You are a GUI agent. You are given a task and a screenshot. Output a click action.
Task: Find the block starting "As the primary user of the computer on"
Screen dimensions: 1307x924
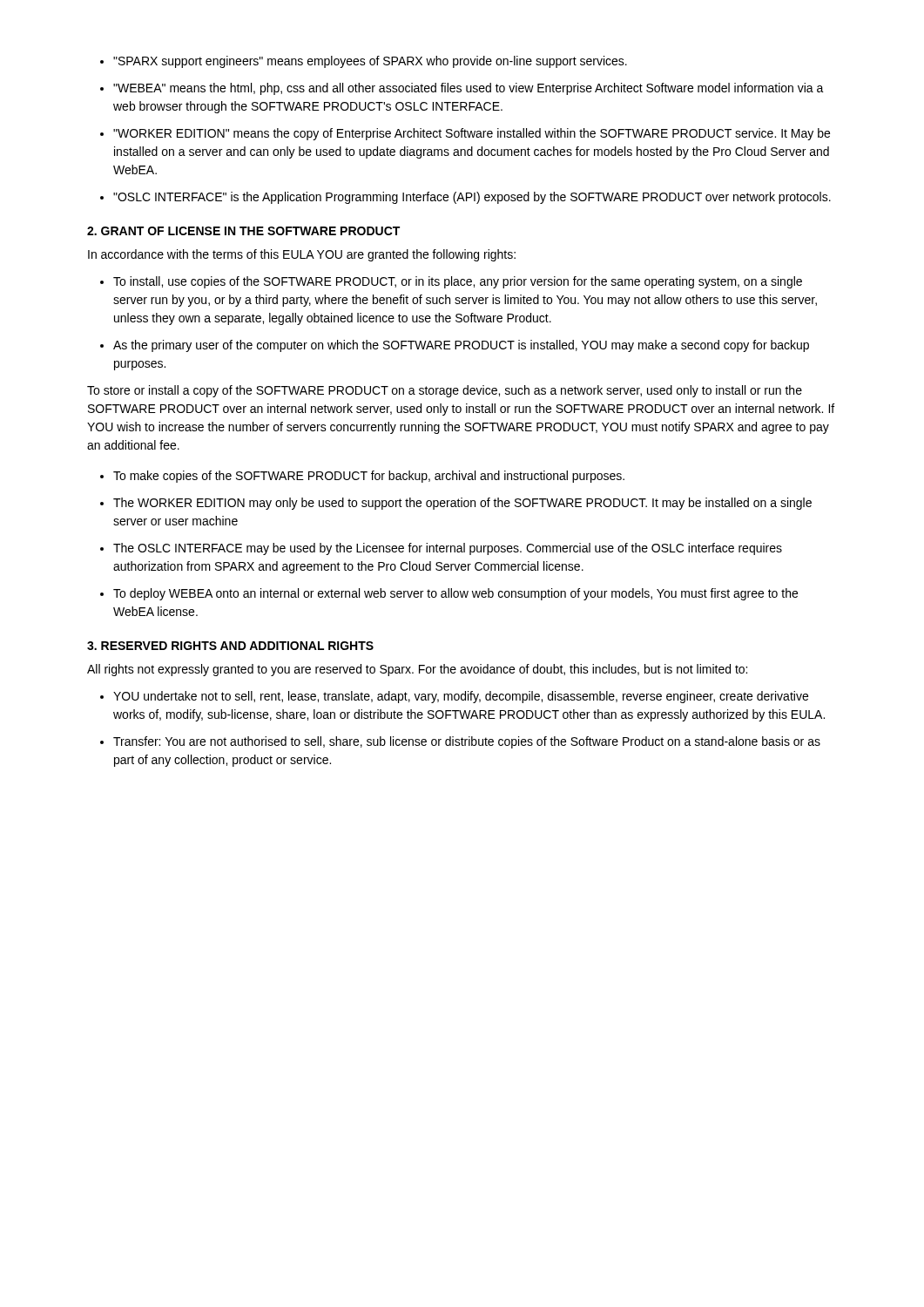[x=461, y=354]
